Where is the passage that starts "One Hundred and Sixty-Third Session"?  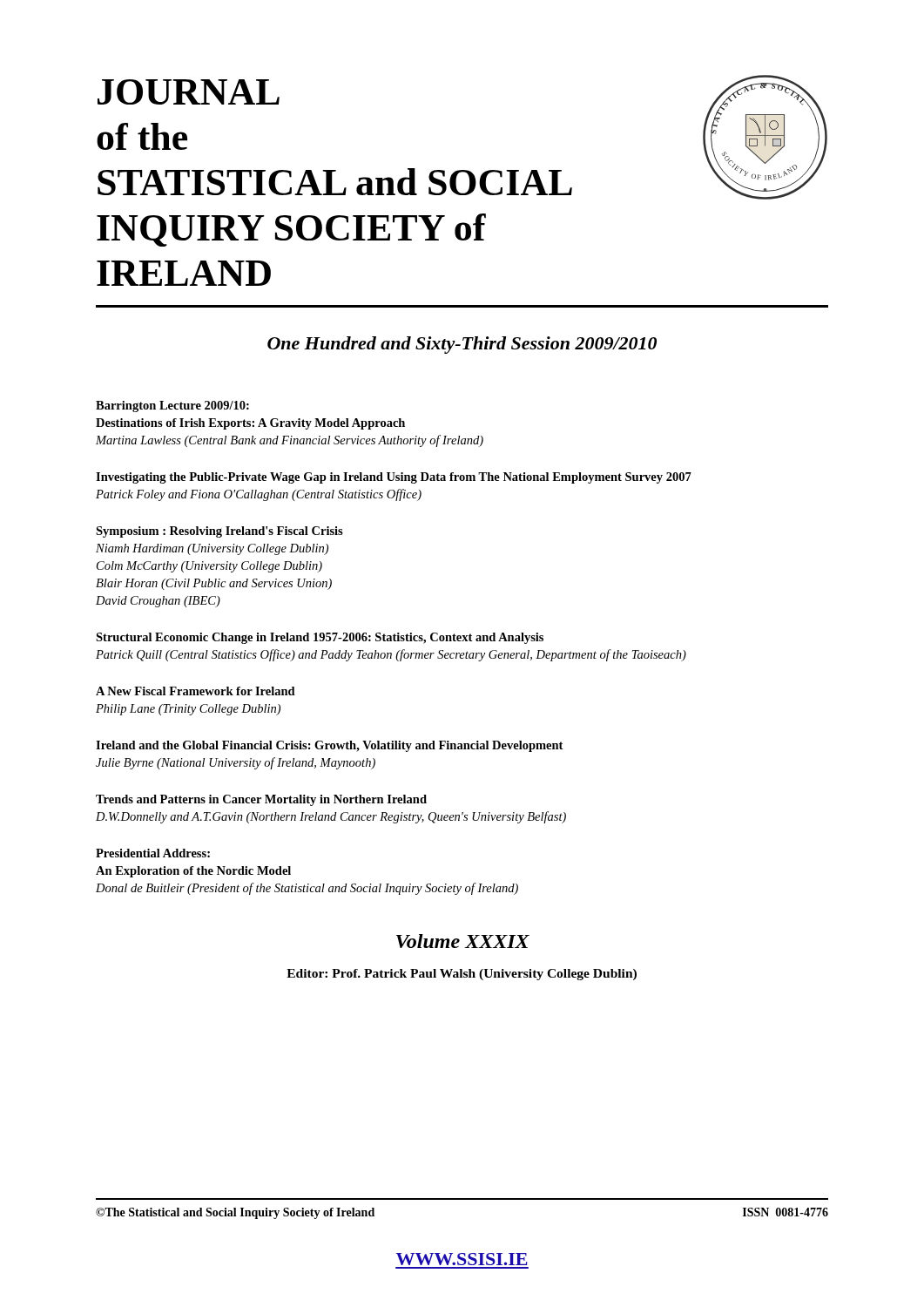coord(462,342)
